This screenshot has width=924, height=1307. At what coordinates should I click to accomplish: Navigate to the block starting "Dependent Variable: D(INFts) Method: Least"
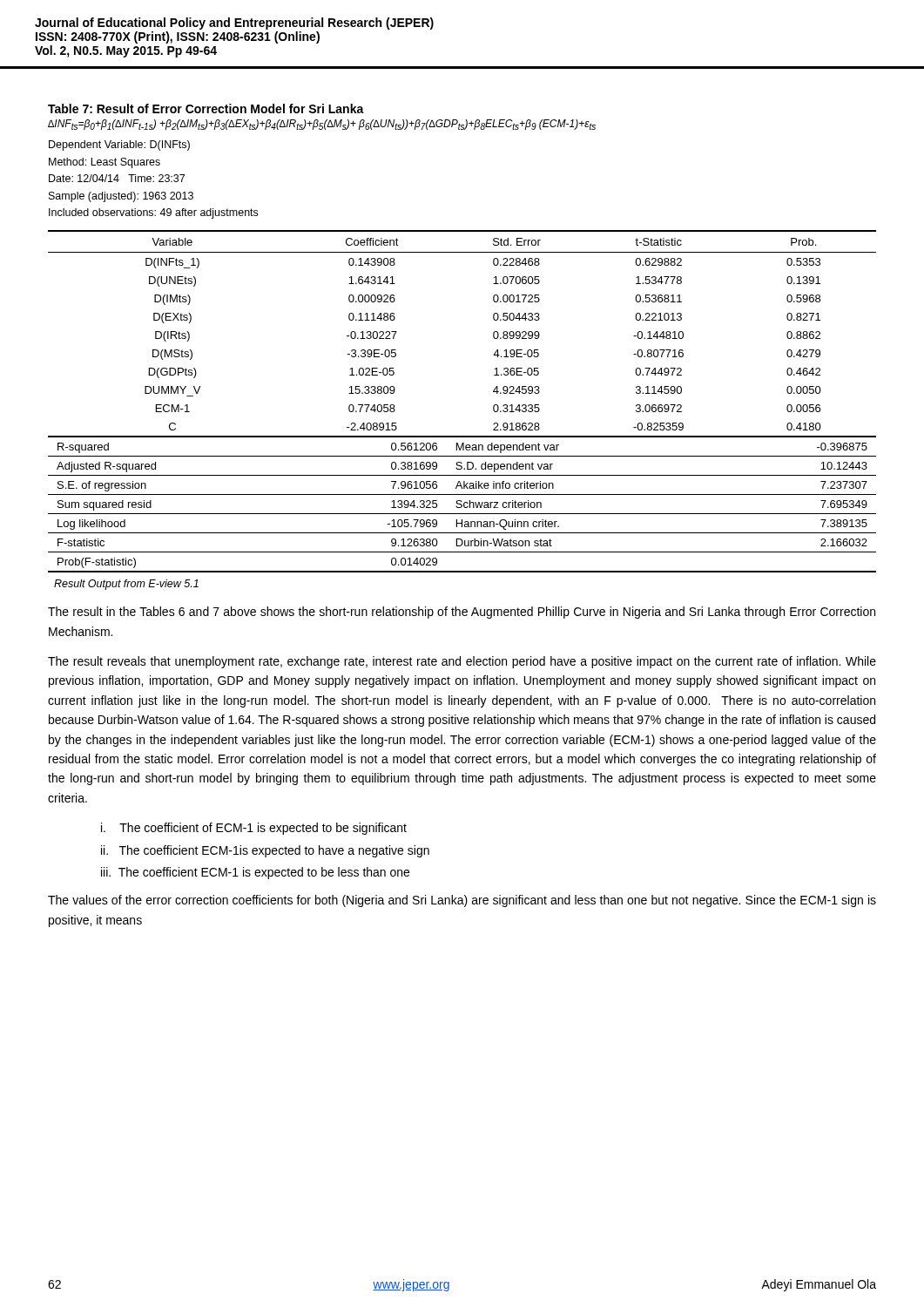[153, 179]
